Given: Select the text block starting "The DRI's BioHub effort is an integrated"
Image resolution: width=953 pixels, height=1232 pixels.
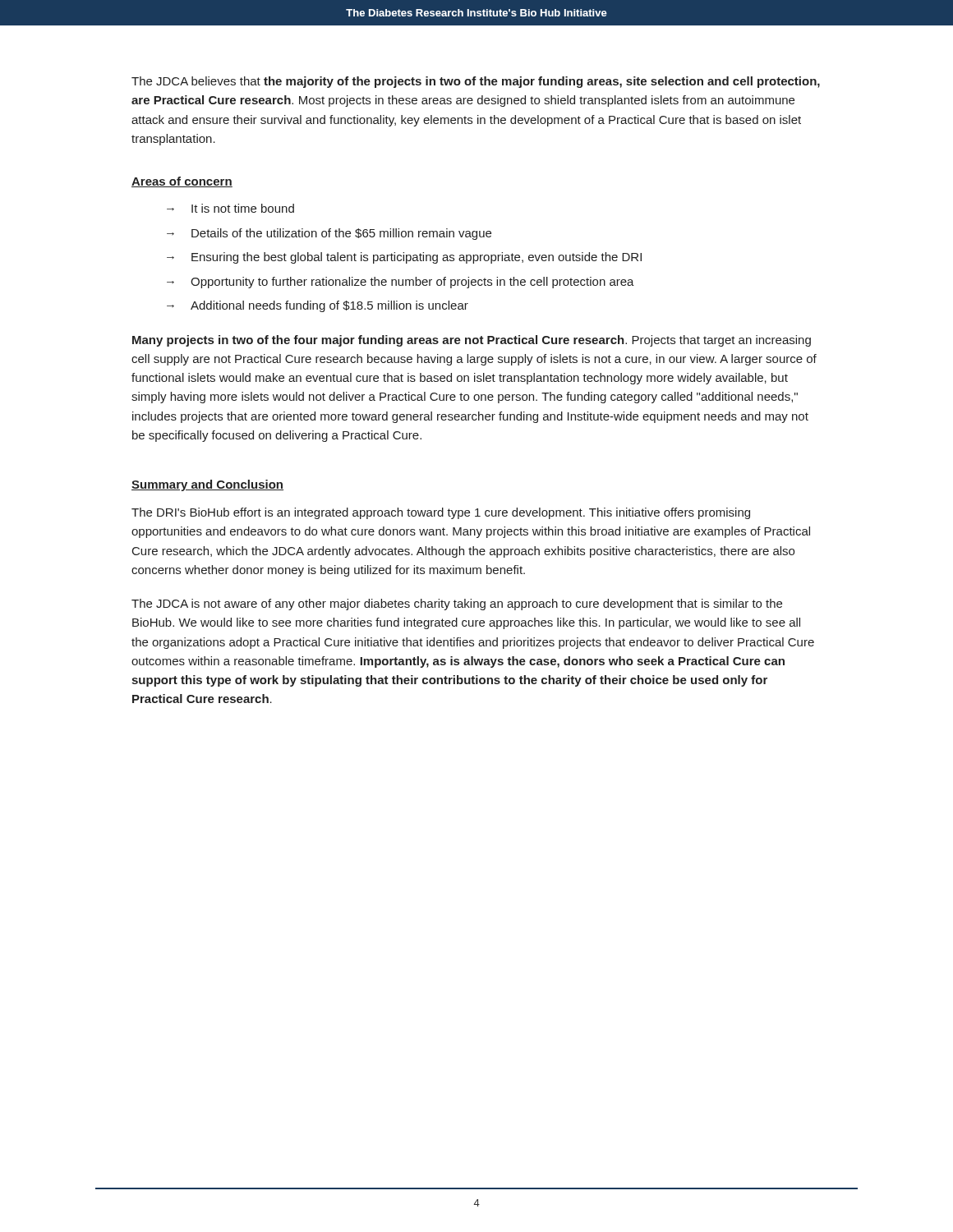Looking at the screenshot, I should pos(471,541).
